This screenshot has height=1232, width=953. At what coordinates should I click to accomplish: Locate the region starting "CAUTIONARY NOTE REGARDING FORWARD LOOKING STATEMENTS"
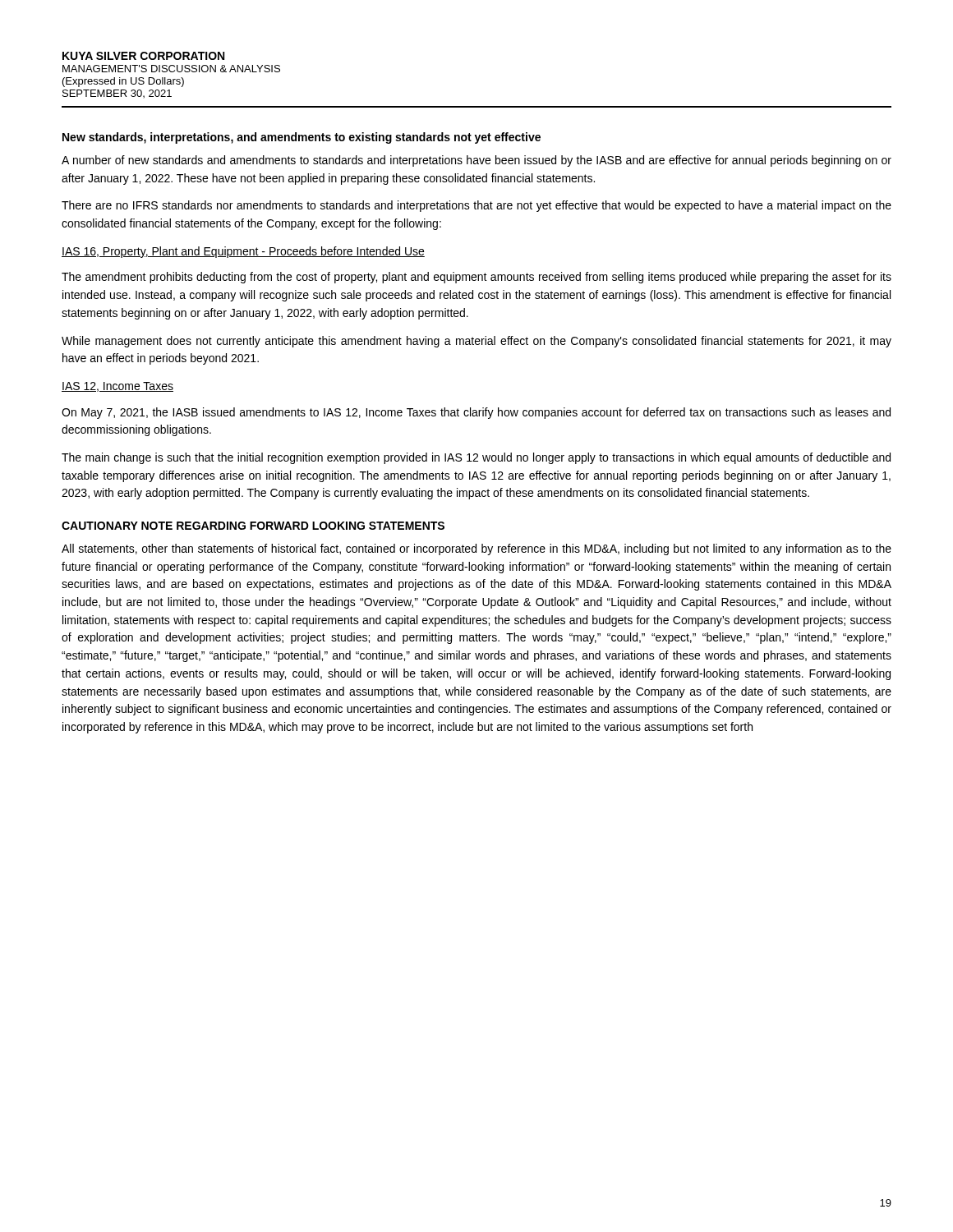point(253,526)
